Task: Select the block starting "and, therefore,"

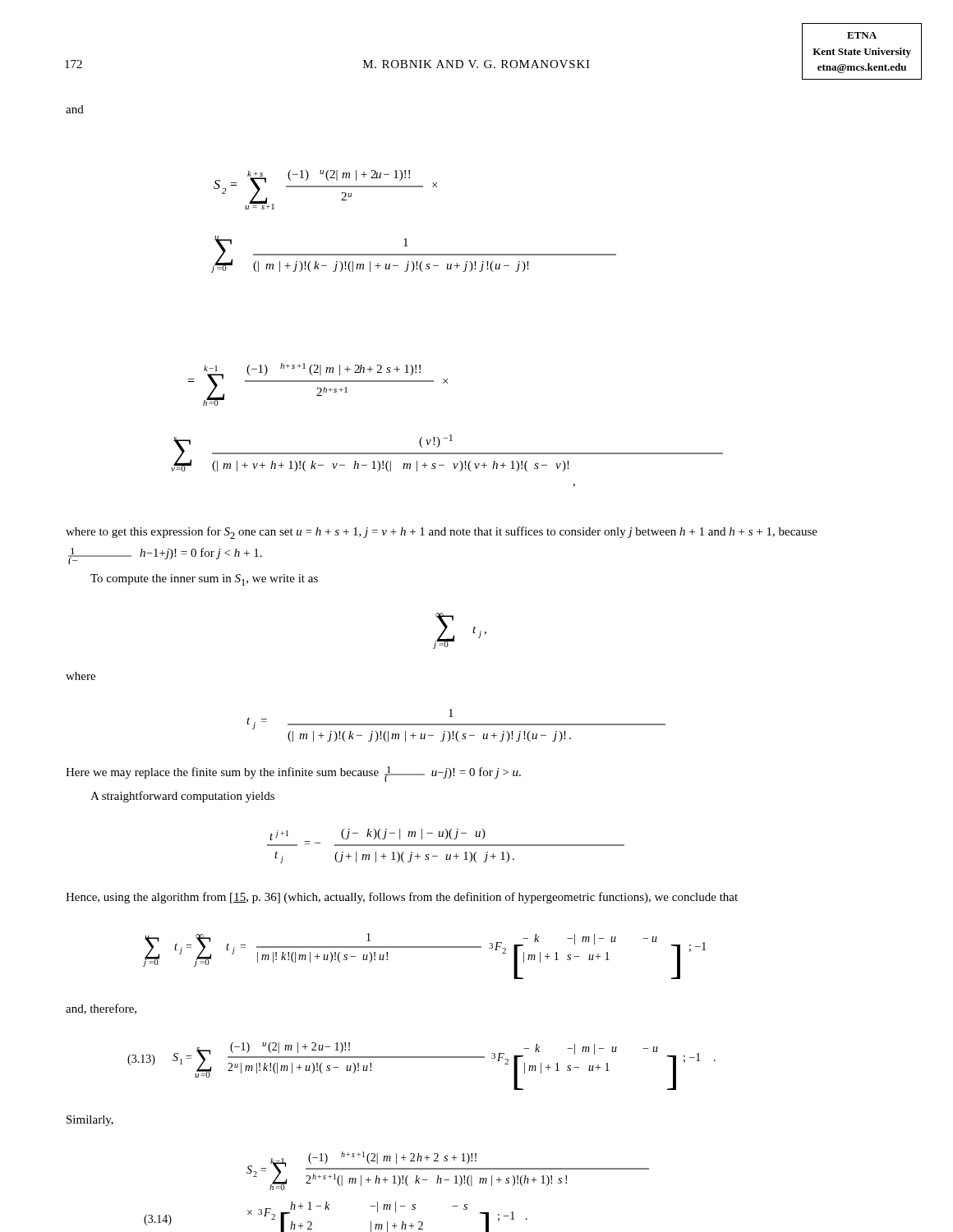Action: point(101,1008)
